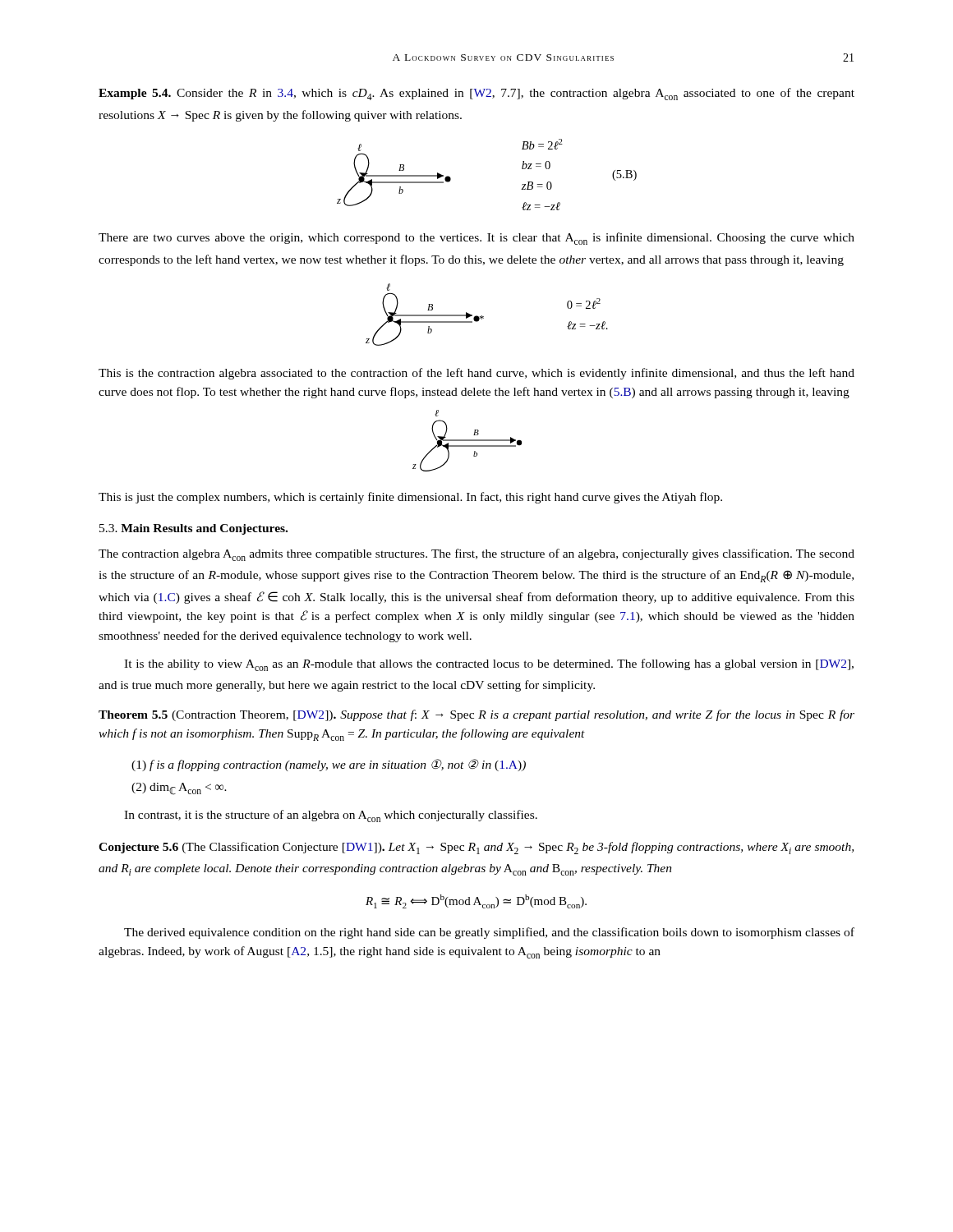Click on the text starting "(1) f is a flopping contraction"
953x1232 pixels.
coord(493,765)
